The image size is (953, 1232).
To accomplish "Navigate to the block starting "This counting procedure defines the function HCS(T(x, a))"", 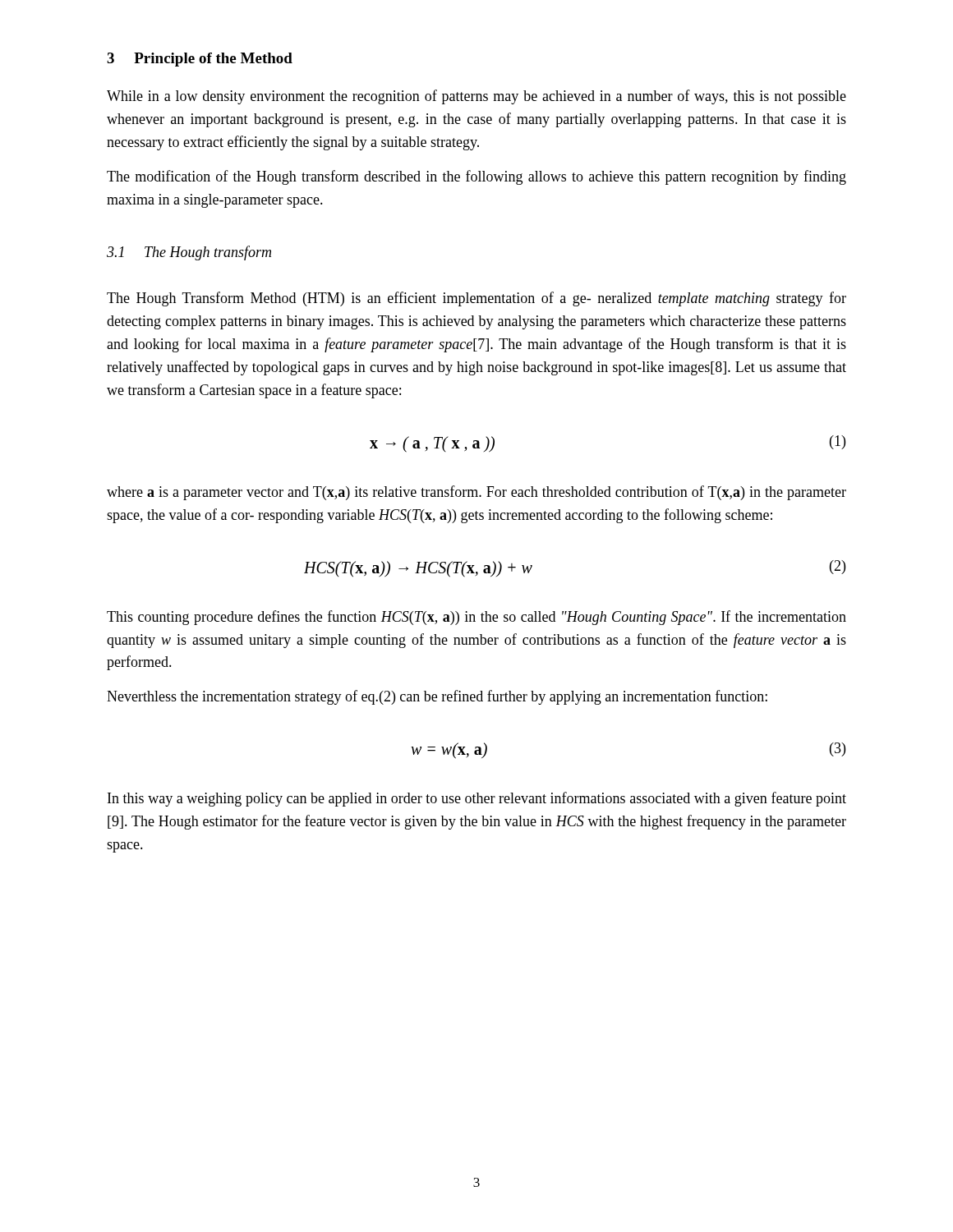I will coord(476,618).
